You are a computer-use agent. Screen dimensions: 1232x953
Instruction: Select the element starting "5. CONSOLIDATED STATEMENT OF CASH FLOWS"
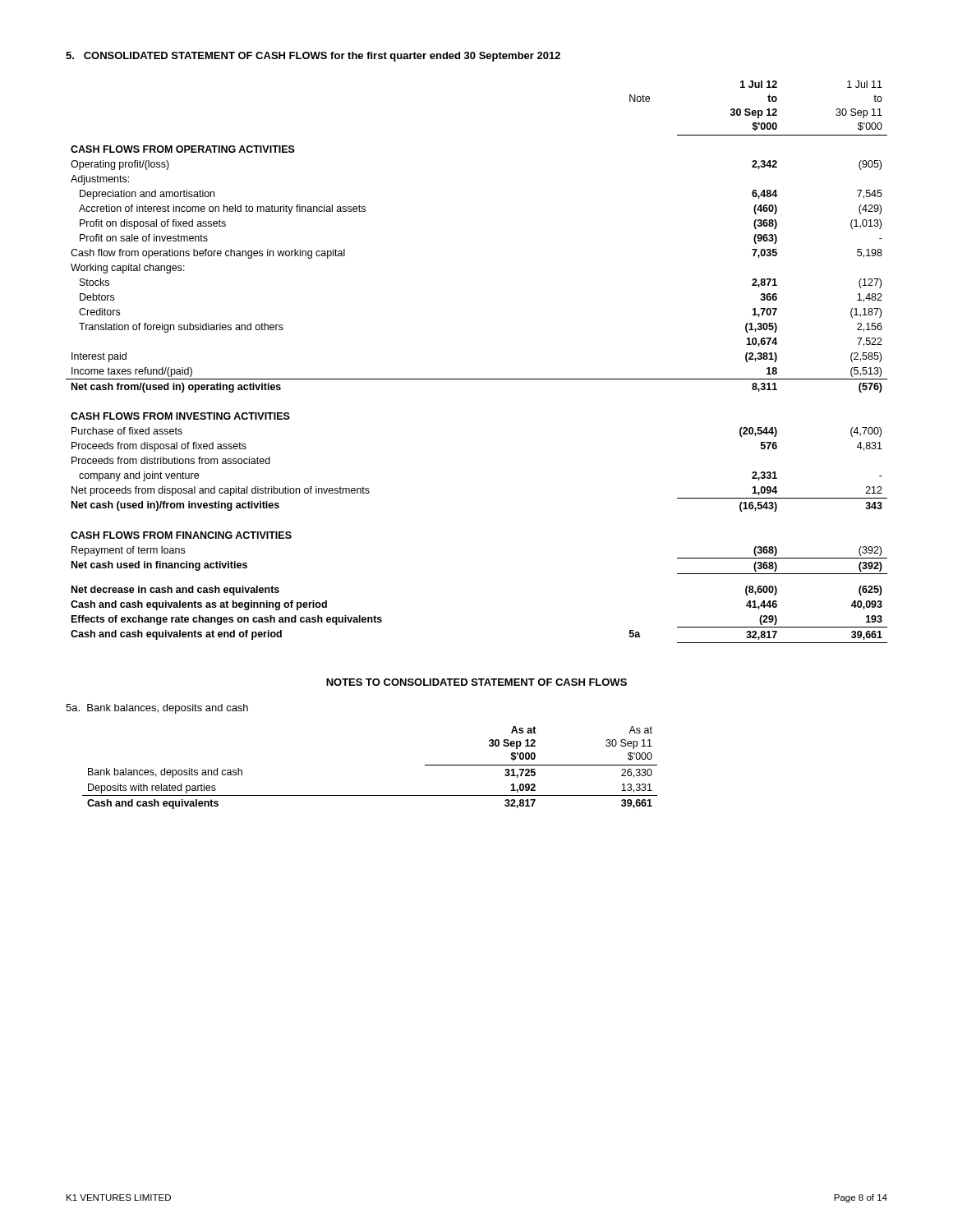[313, 55]
